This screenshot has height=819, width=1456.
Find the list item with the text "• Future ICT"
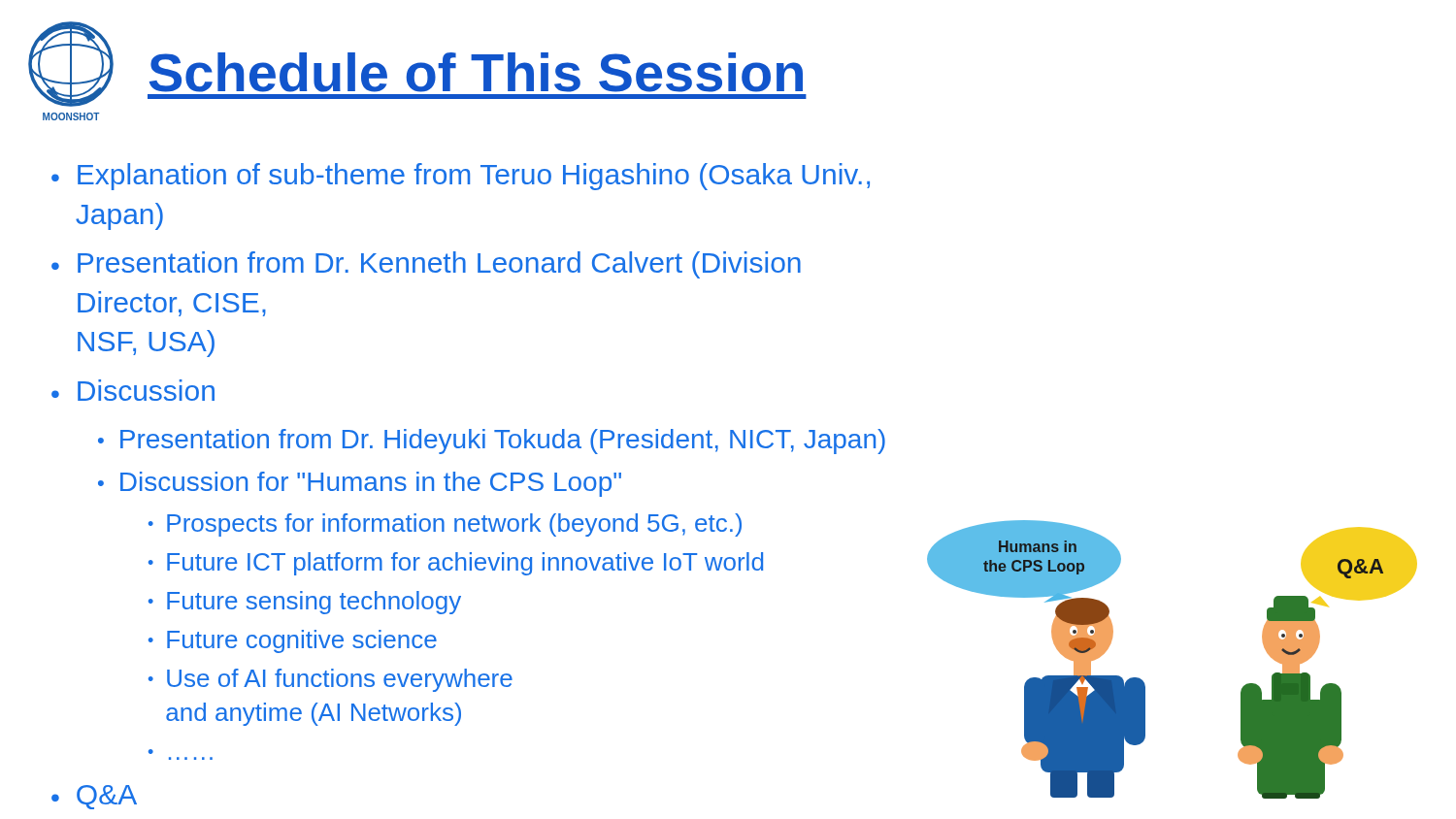click(x=526, y=562)
